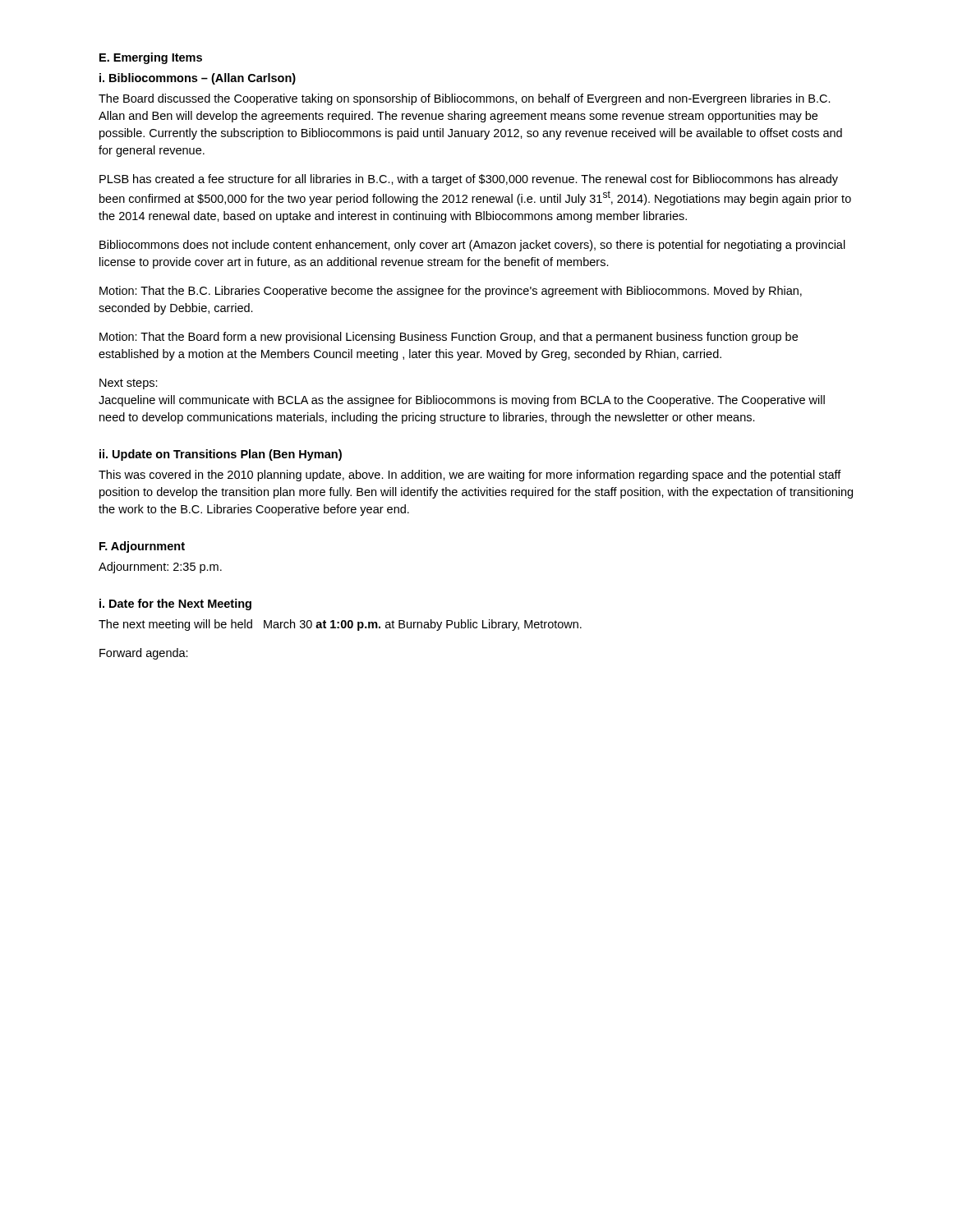Where is the section header that starts "i. Date for"?
Viewport: 953px width, 1232px height.
coord(175,604)
